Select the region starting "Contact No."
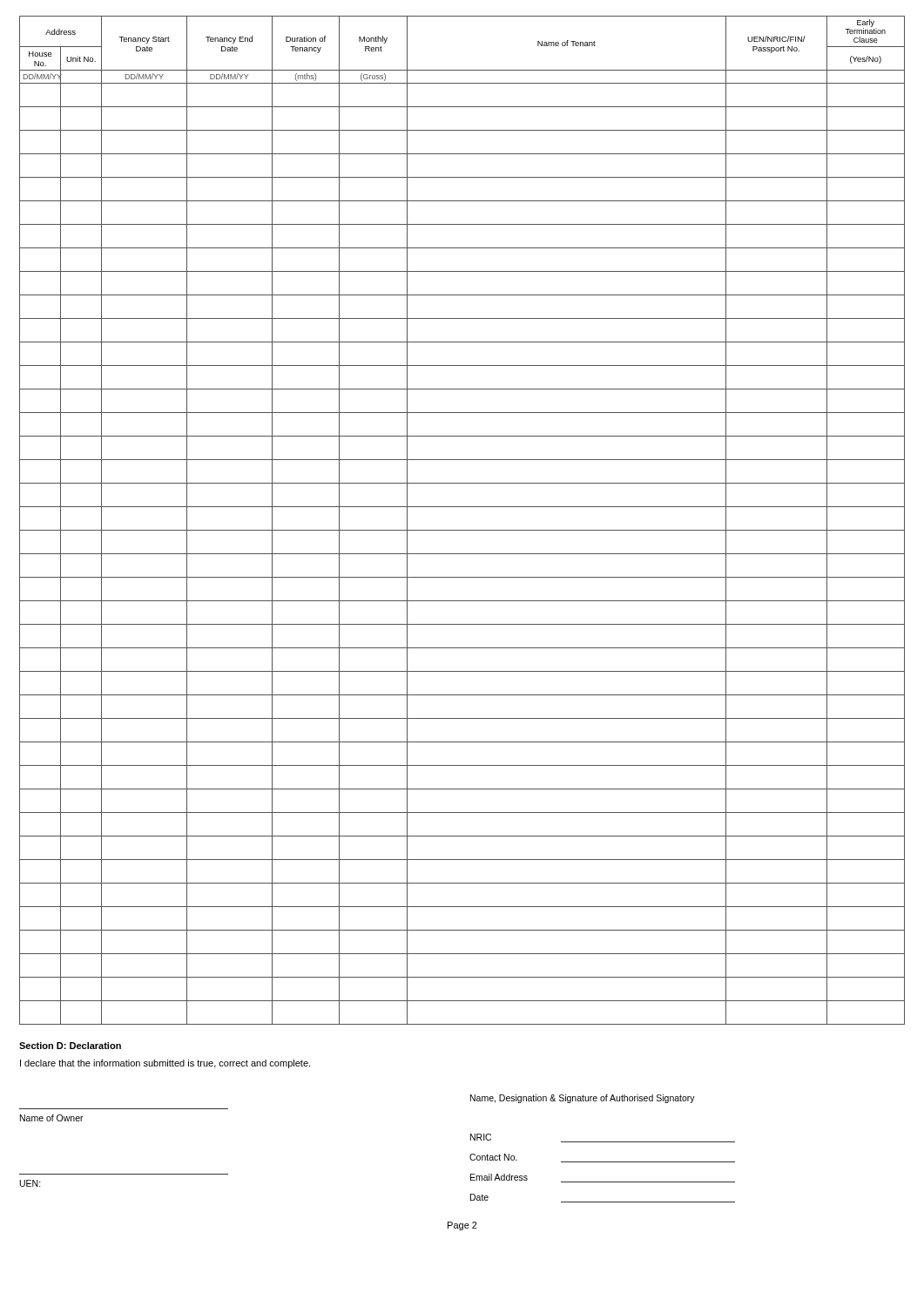 (494, 1157)
